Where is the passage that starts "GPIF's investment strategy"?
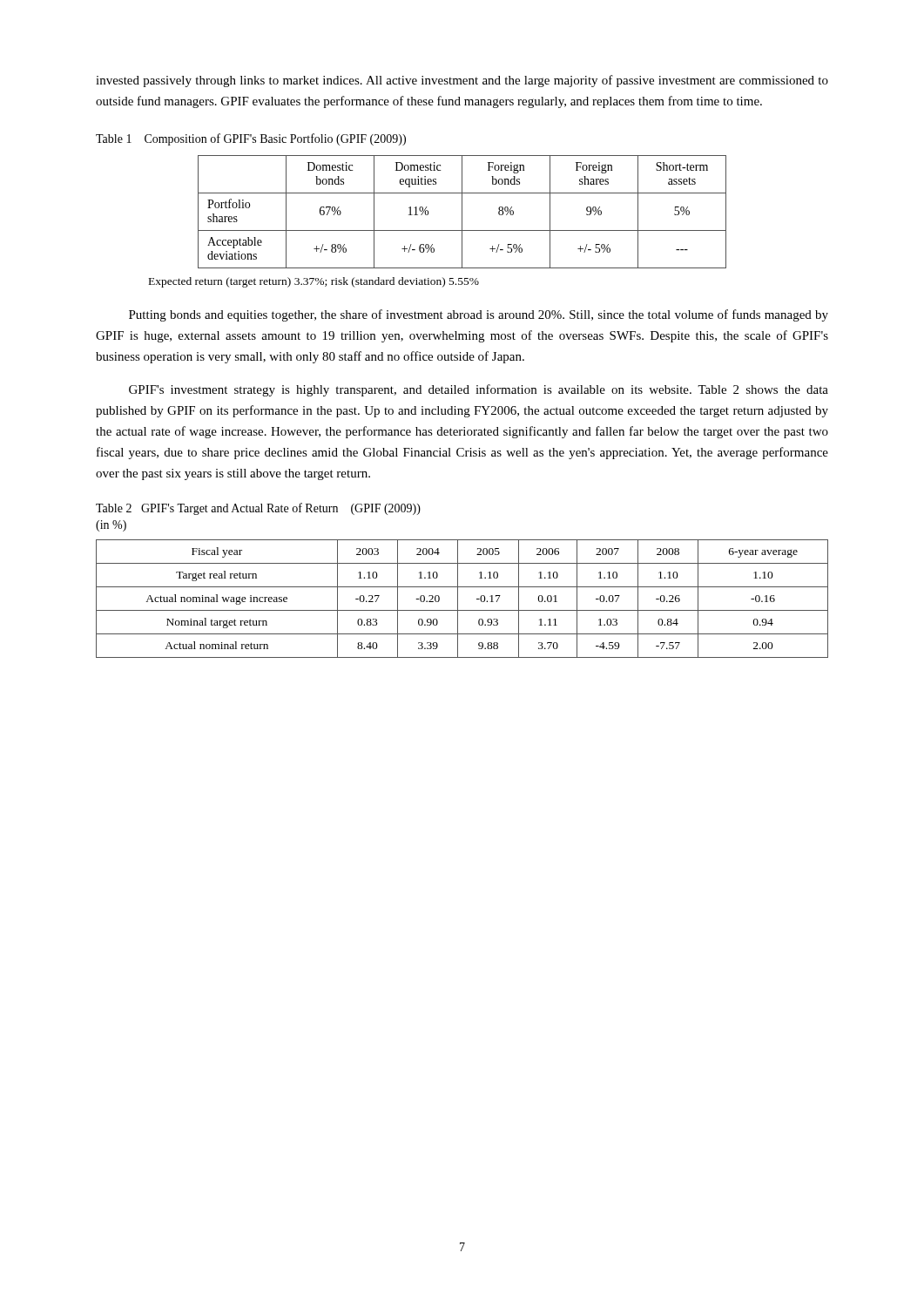The width and height of the screenshot is (924, 1307). (462, 431)
